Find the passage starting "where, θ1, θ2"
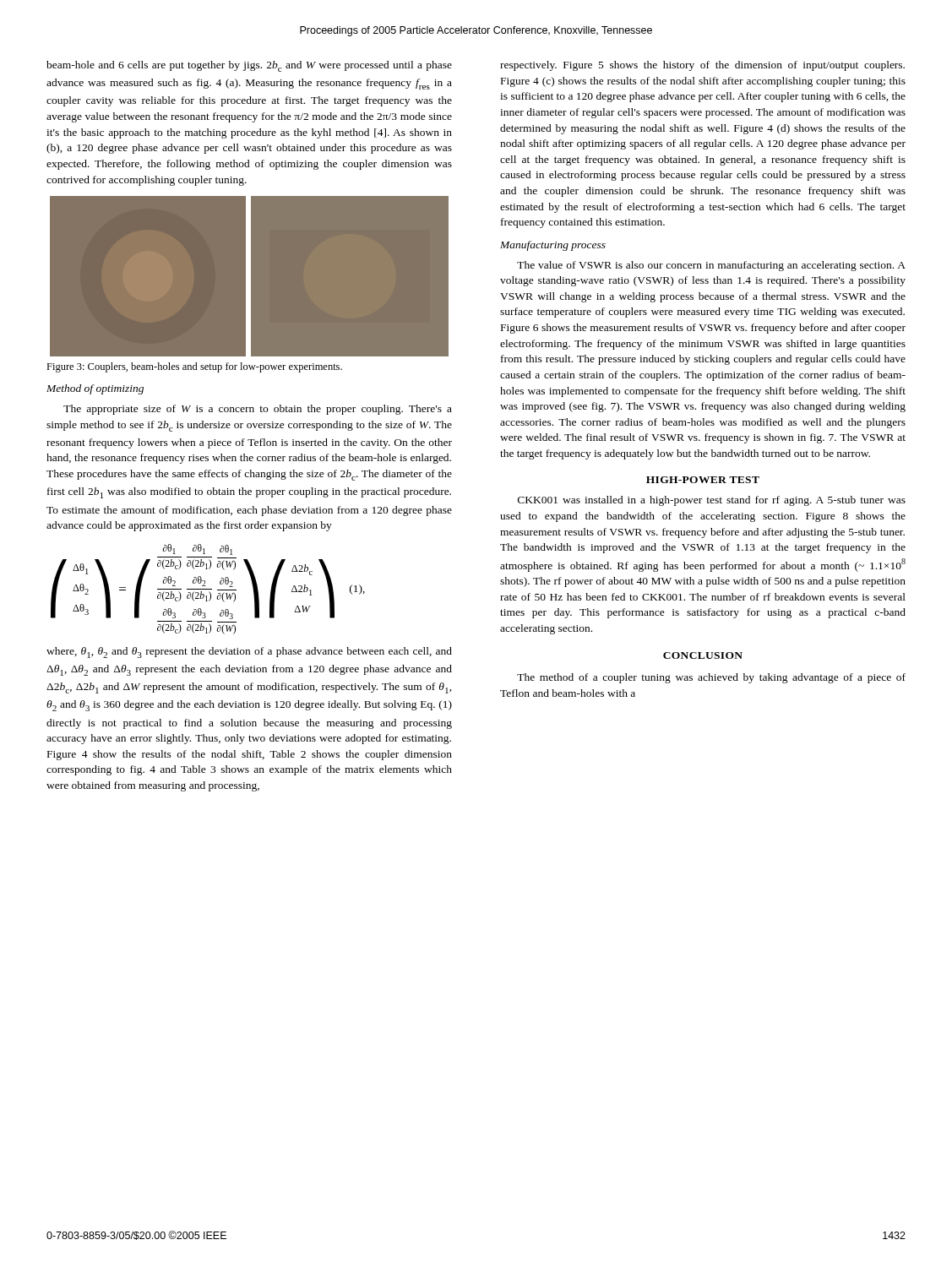Image resolution: width=952 pixels, height=1267 pixels. tap(249, 718)
